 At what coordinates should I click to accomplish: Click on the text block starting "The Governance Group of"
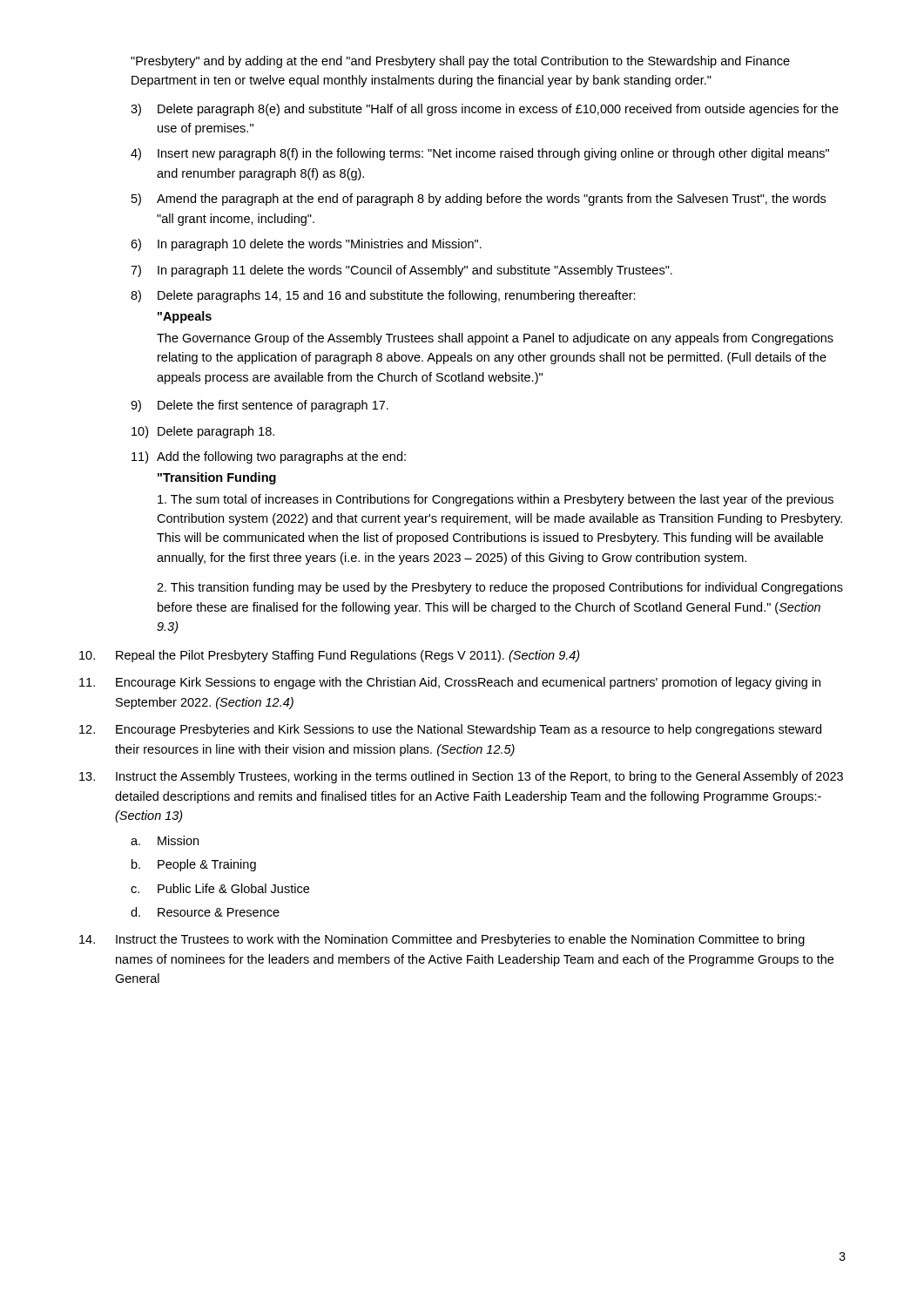pos(495,357)
